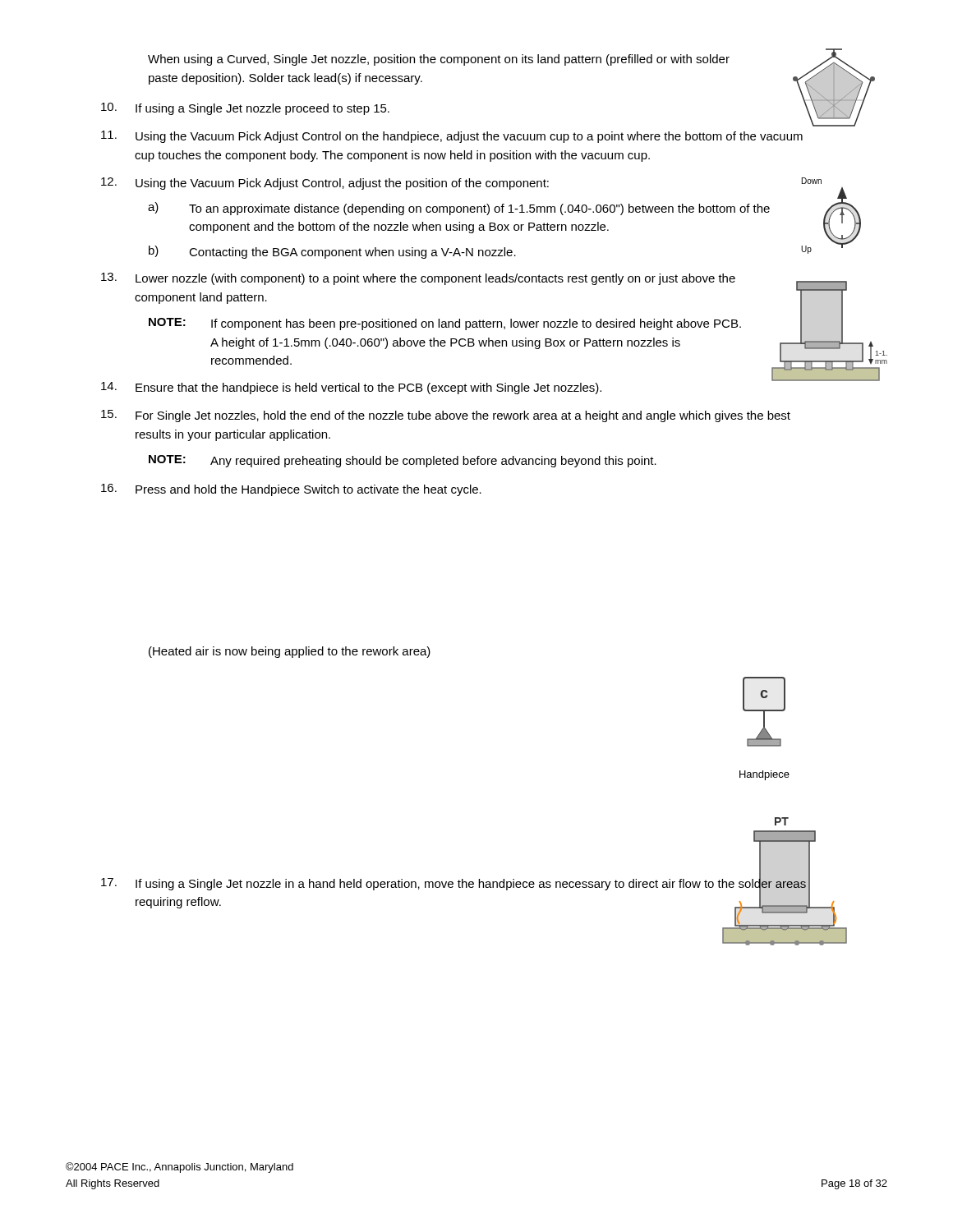Point to the element starting "10. If using a Single Jet nozzle proceed"
The image size is (953, 1232).
pos(240,108)
